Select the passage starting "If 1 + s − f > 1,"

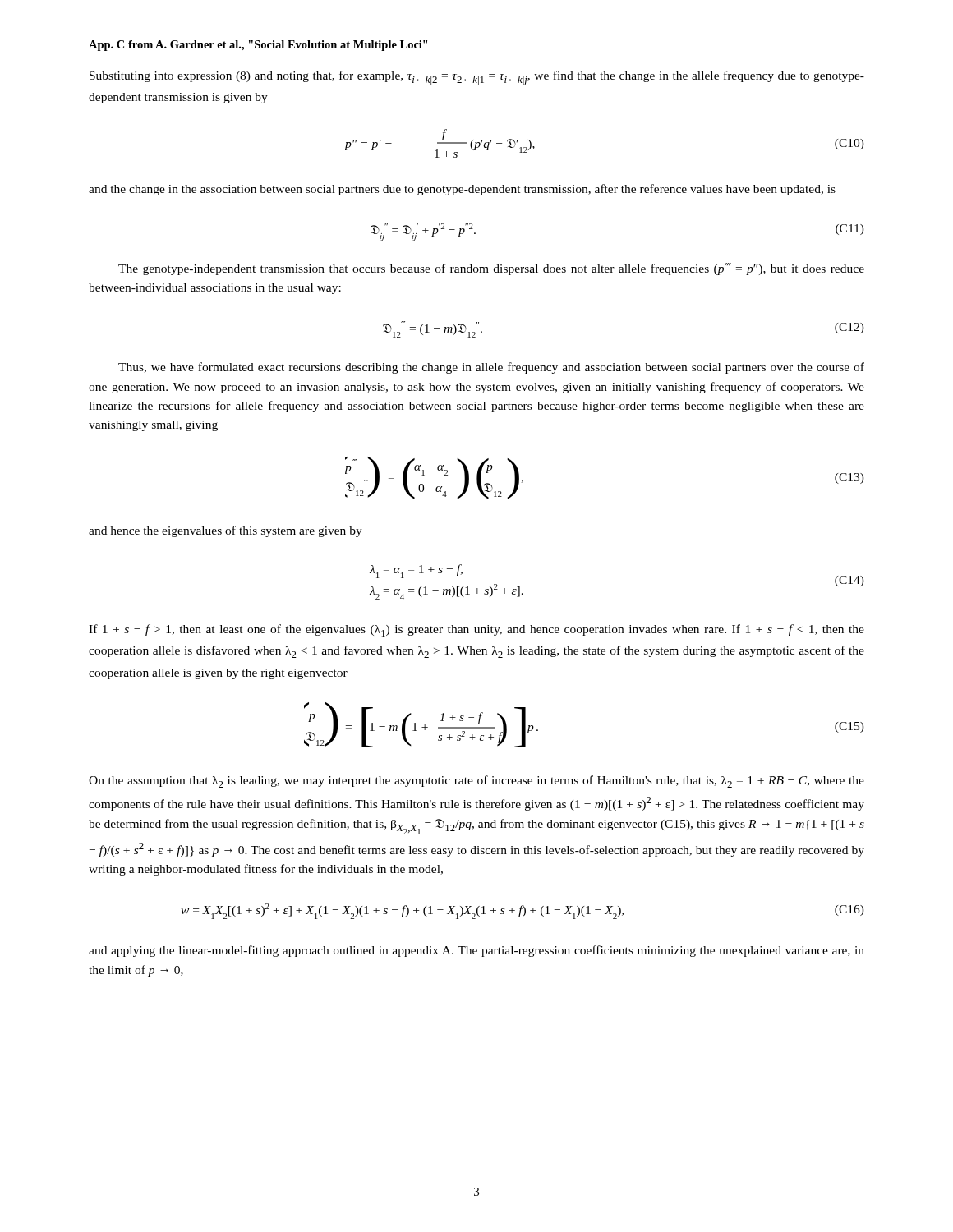pyautogui.click(x=476, y=650)
